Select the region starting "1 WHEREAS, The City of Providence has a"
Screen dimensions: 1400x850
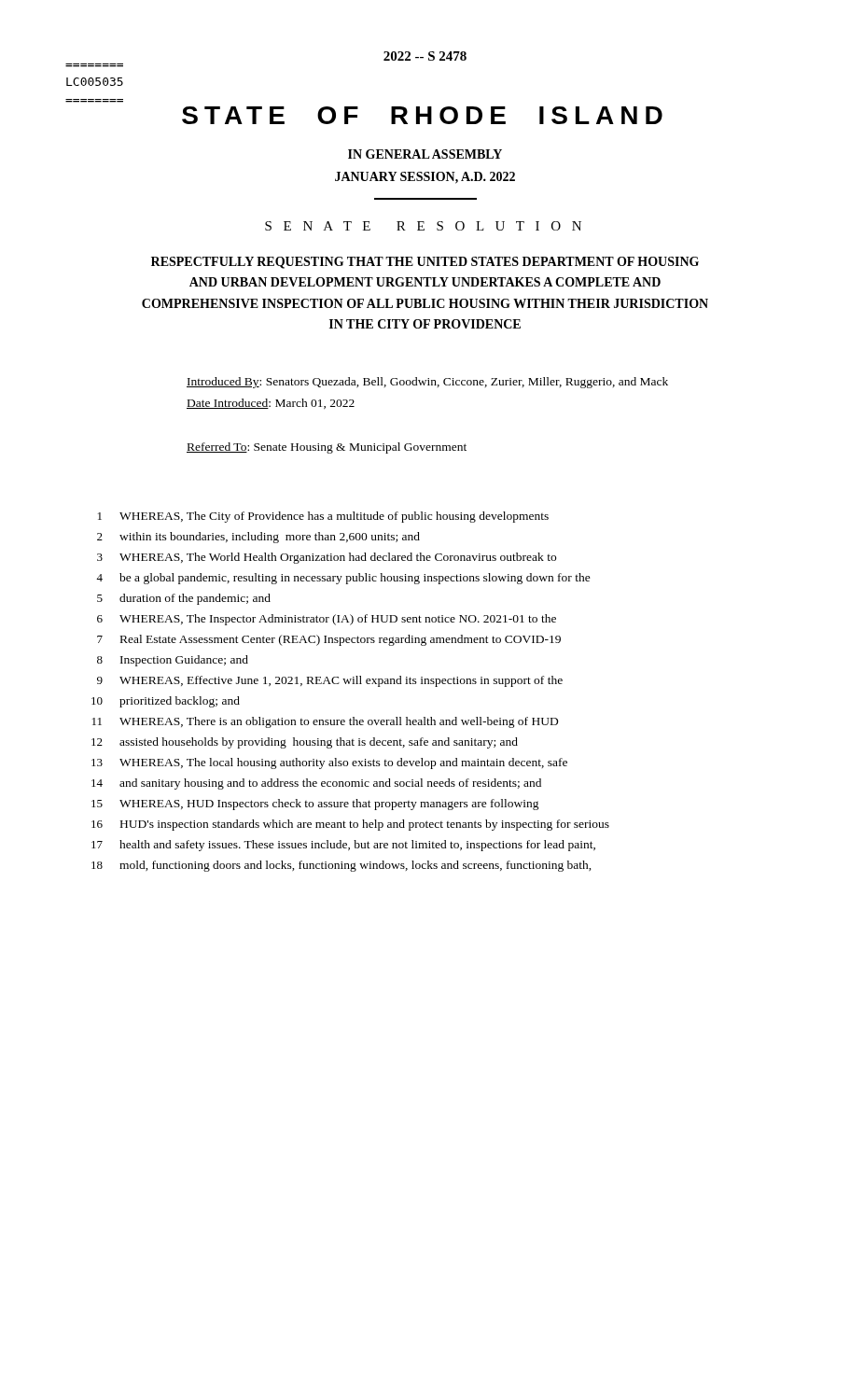tap(425, 516)
